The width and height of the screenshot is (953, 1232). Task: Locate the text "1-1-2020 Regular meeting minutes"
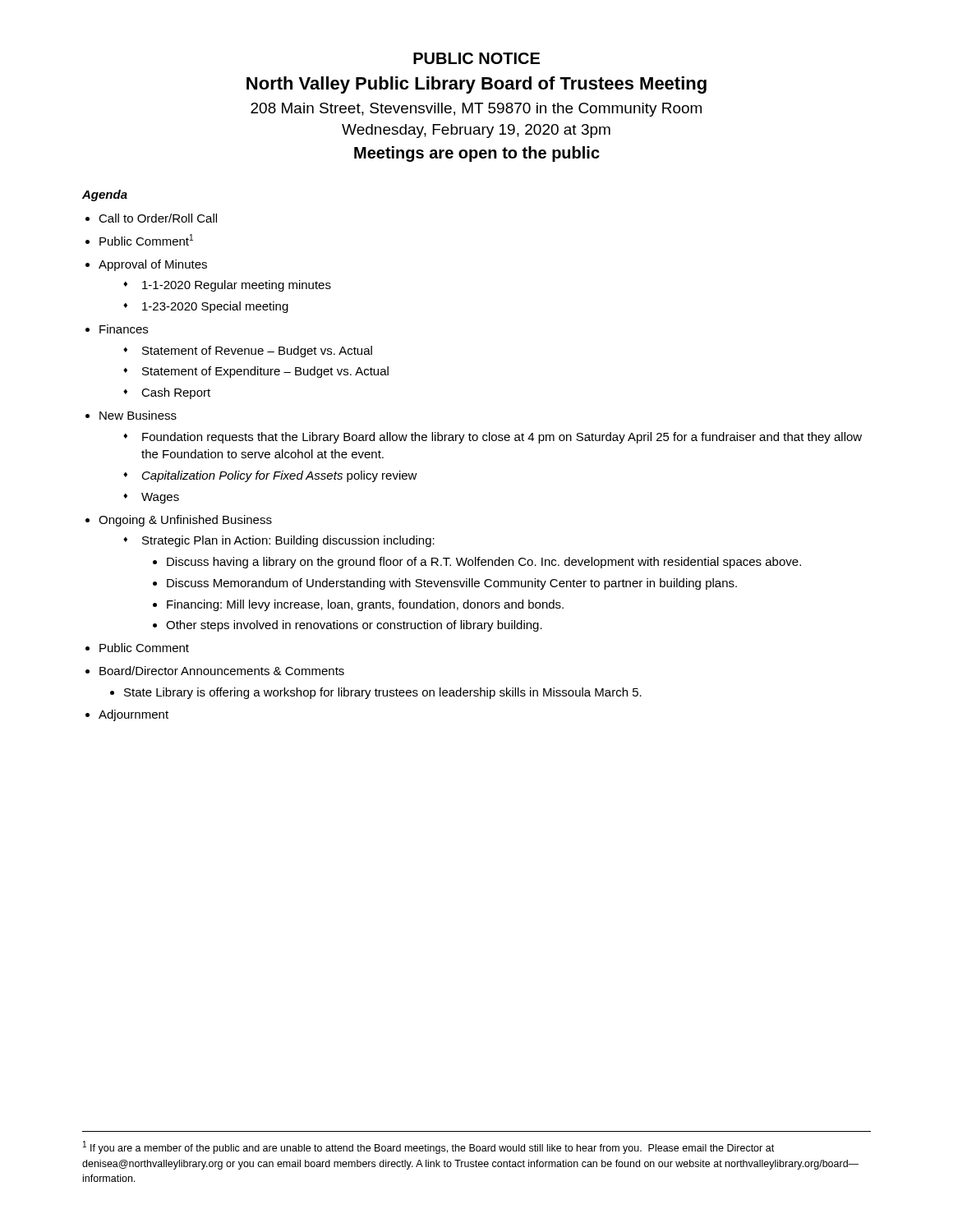pos(236,285)
